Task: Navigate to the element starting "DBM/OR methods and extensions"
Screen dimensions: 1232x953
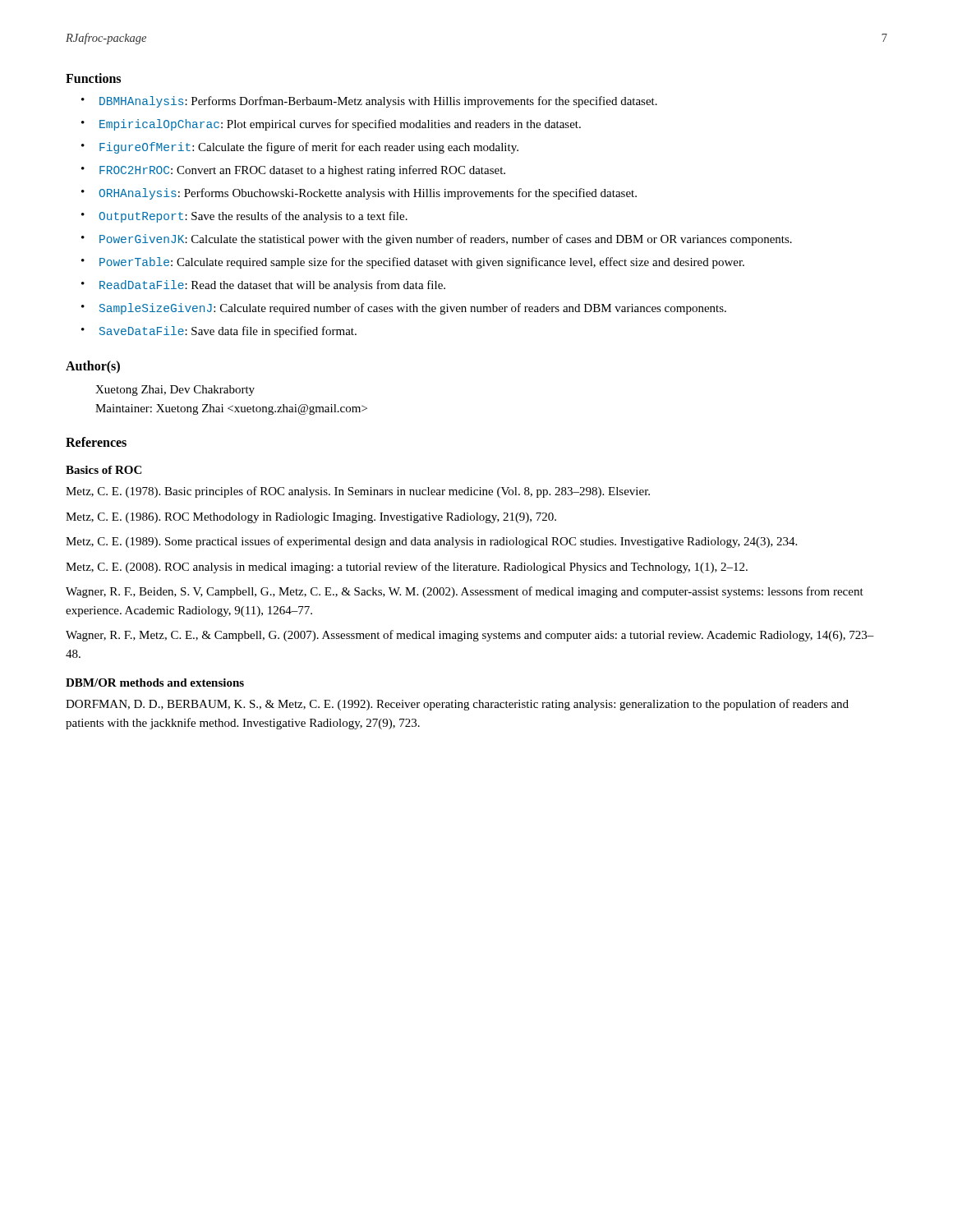Action: (x=155, y=683)
